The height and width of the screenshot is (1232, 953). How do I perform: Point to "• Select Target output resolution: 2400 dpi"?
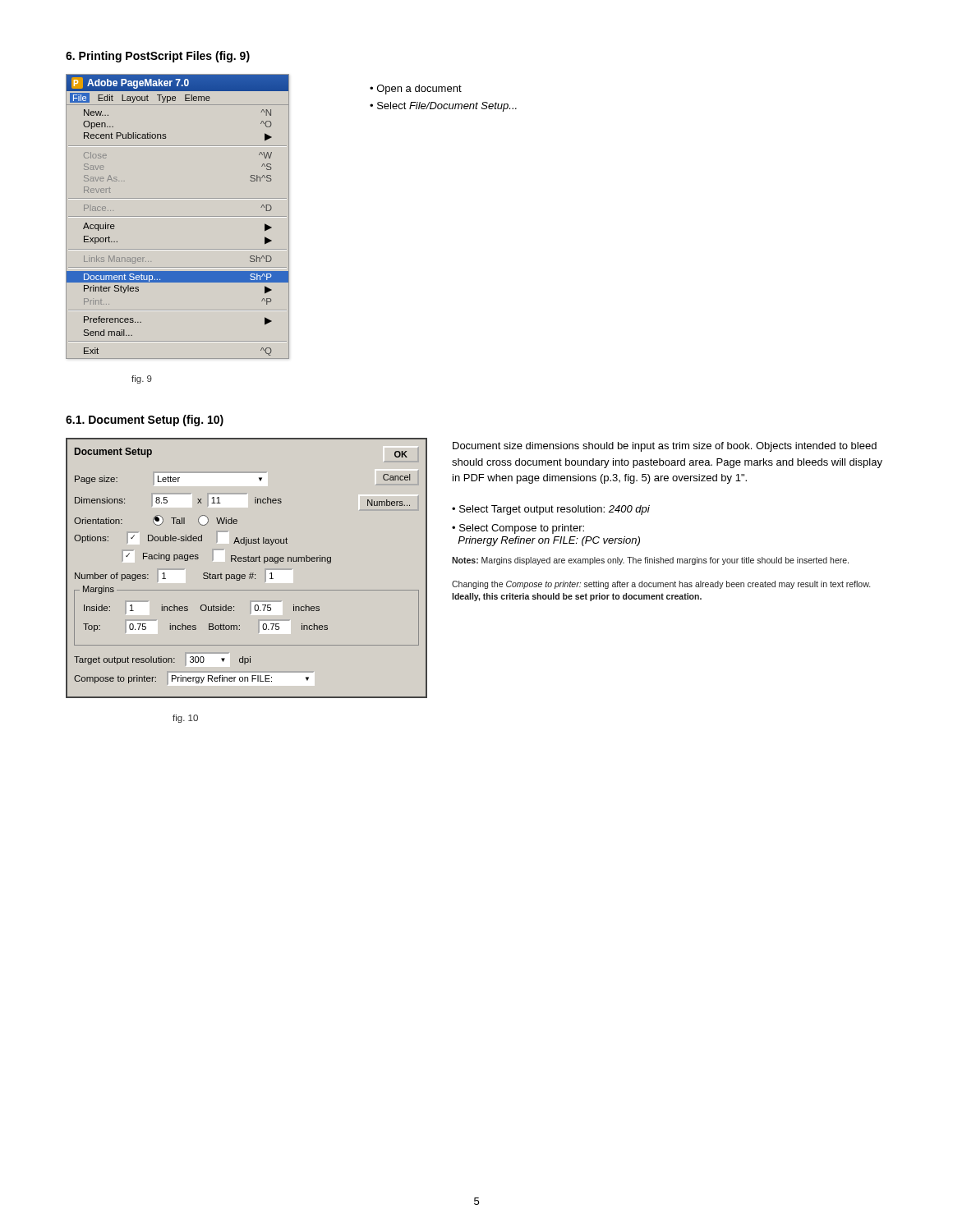point(551,508)
